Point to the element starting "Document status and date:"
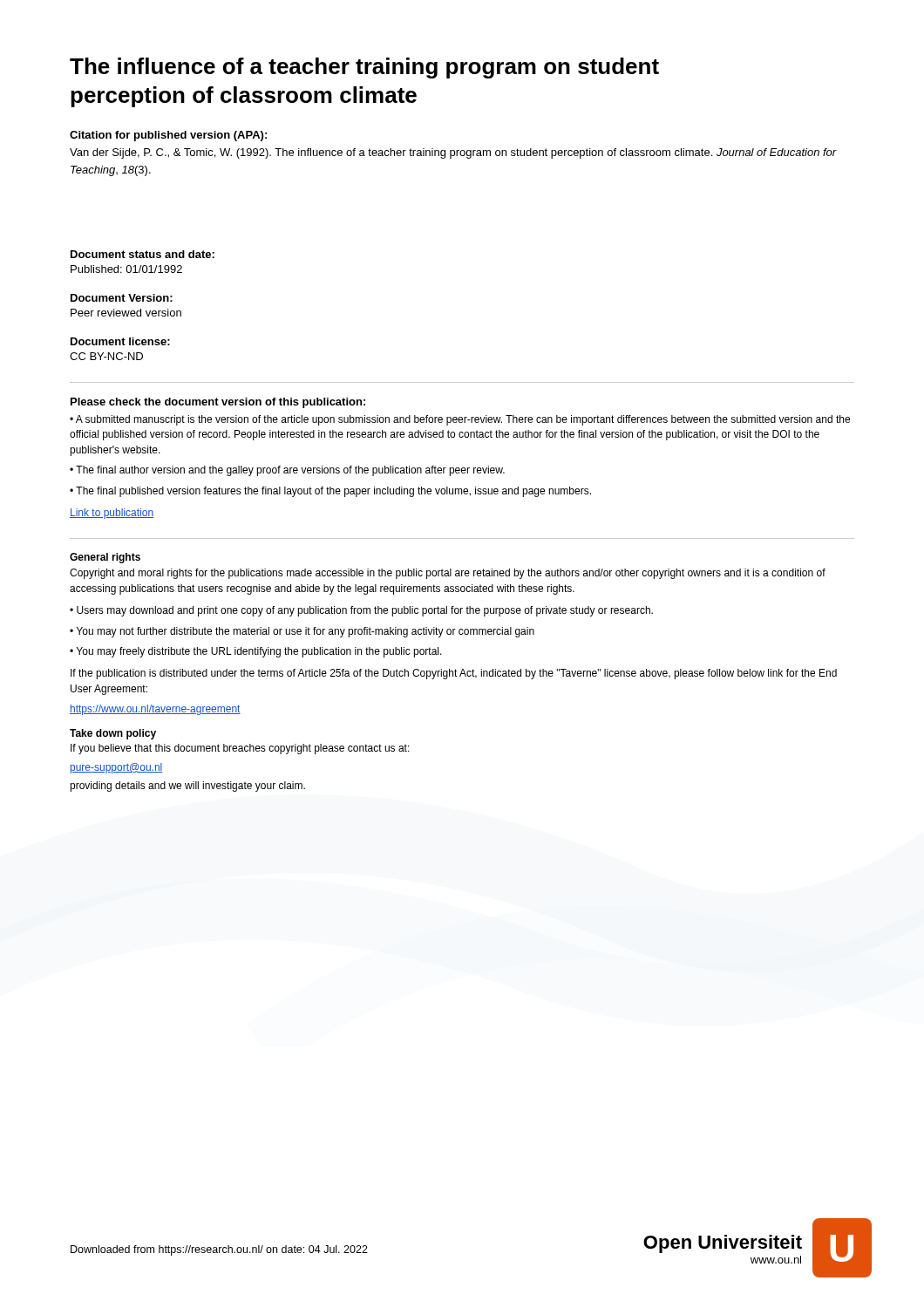924x1308 pixels. 143,254
